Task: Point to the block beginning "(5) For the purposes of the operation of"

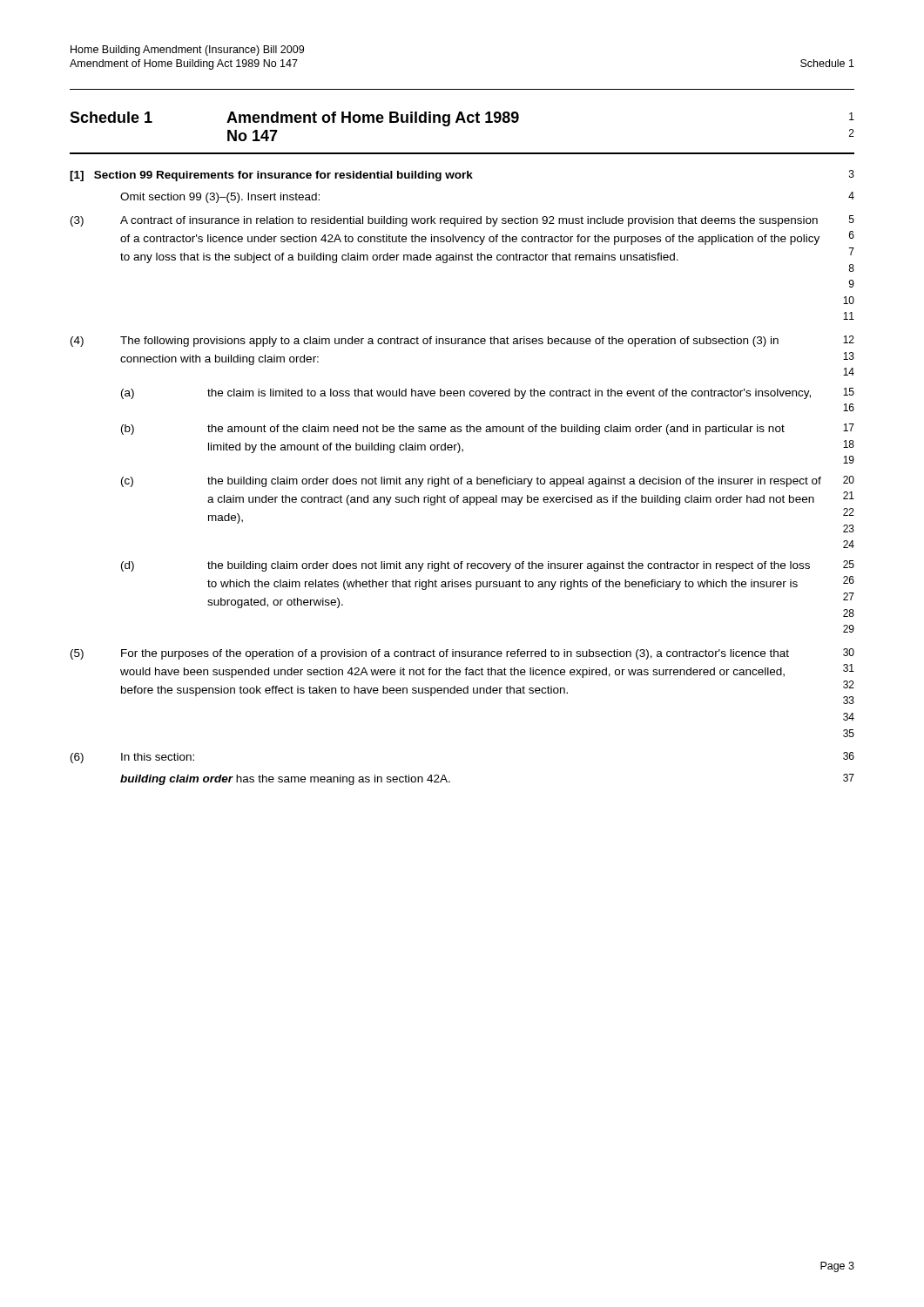Action: pyautogui.click(x=462, y=693)
